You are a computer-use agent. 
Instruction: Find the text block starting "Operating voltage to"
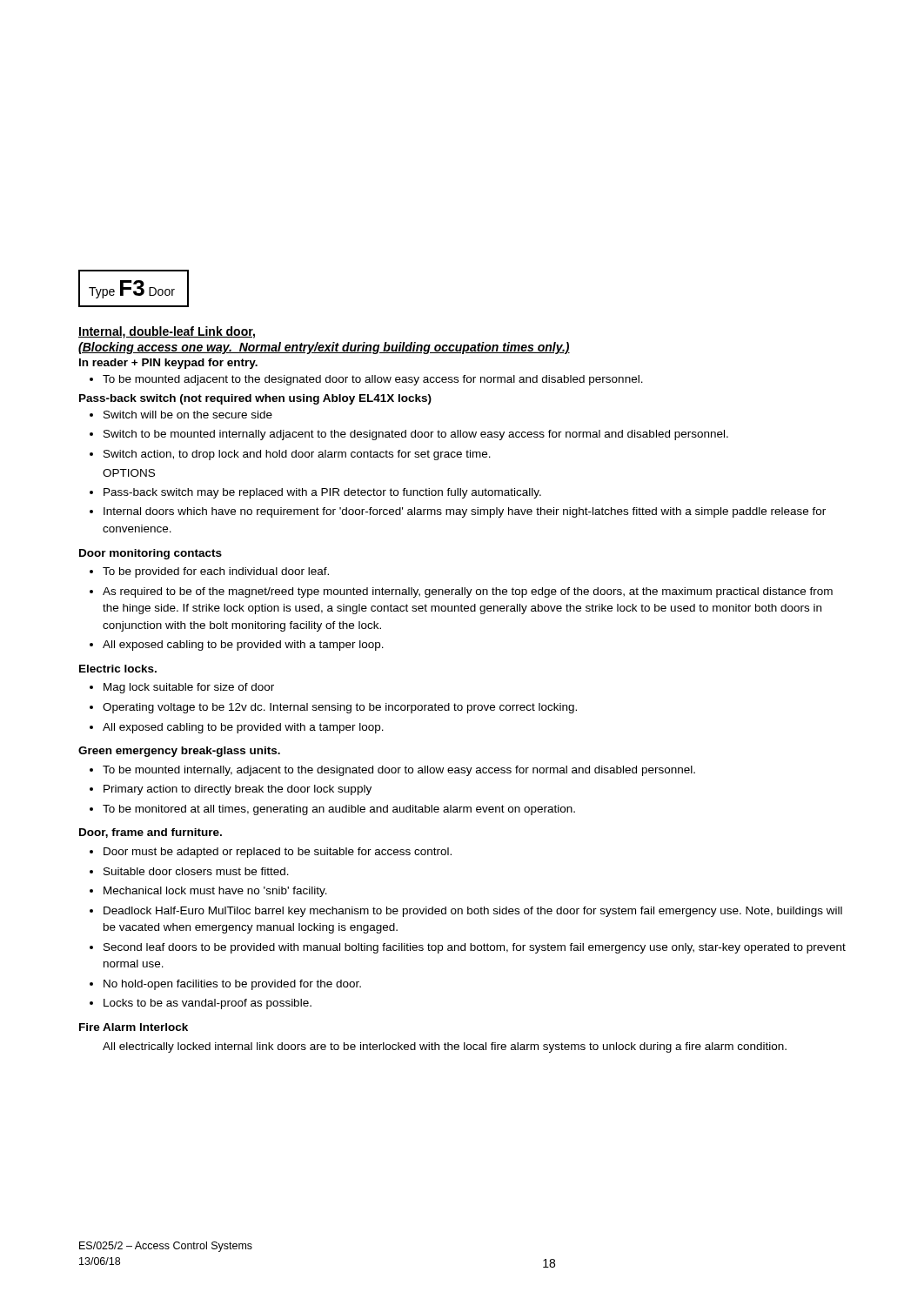point(462,707)
